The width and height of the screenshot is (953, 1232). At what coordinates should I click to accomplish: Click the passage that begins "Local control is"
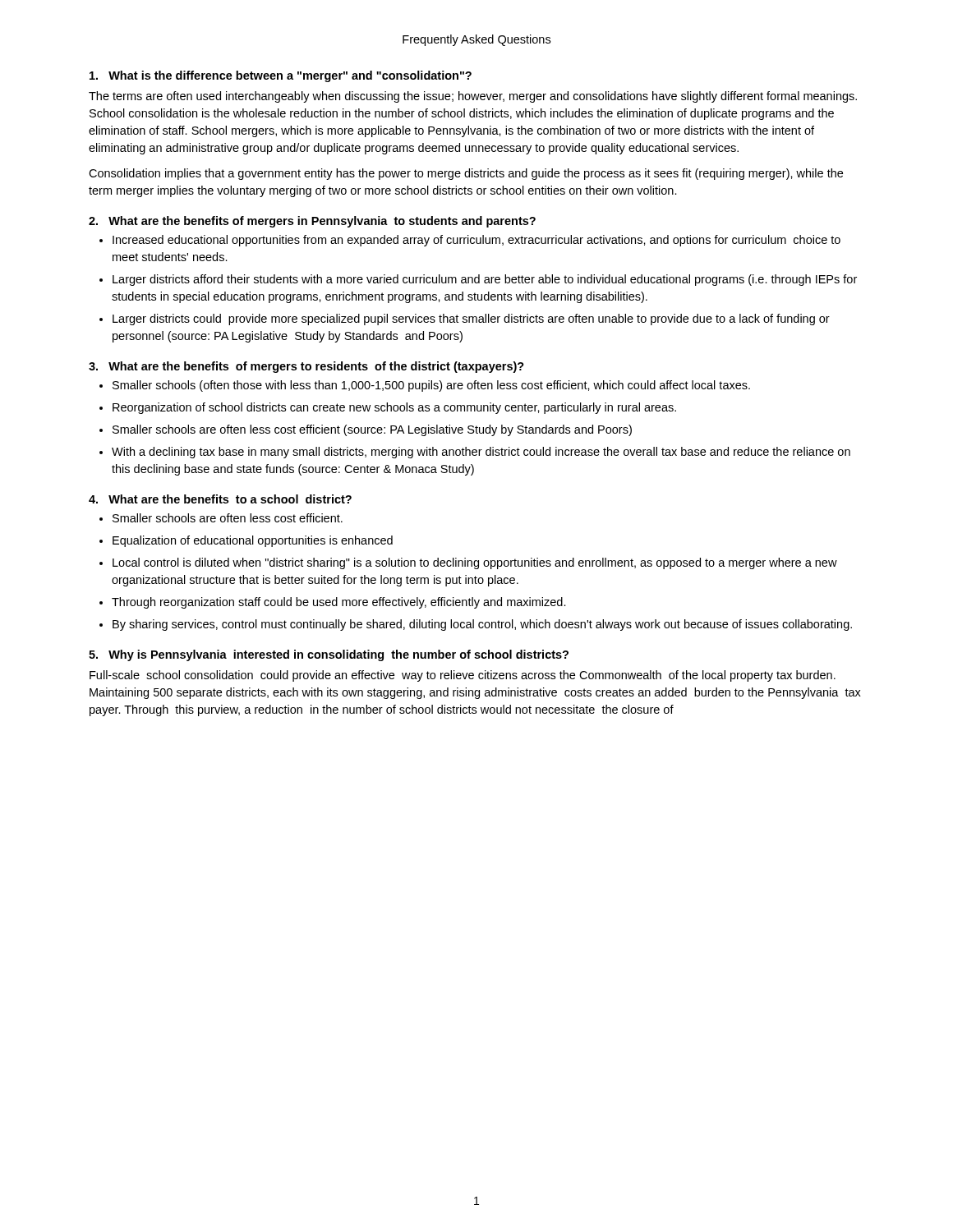[x=474, y=571]
